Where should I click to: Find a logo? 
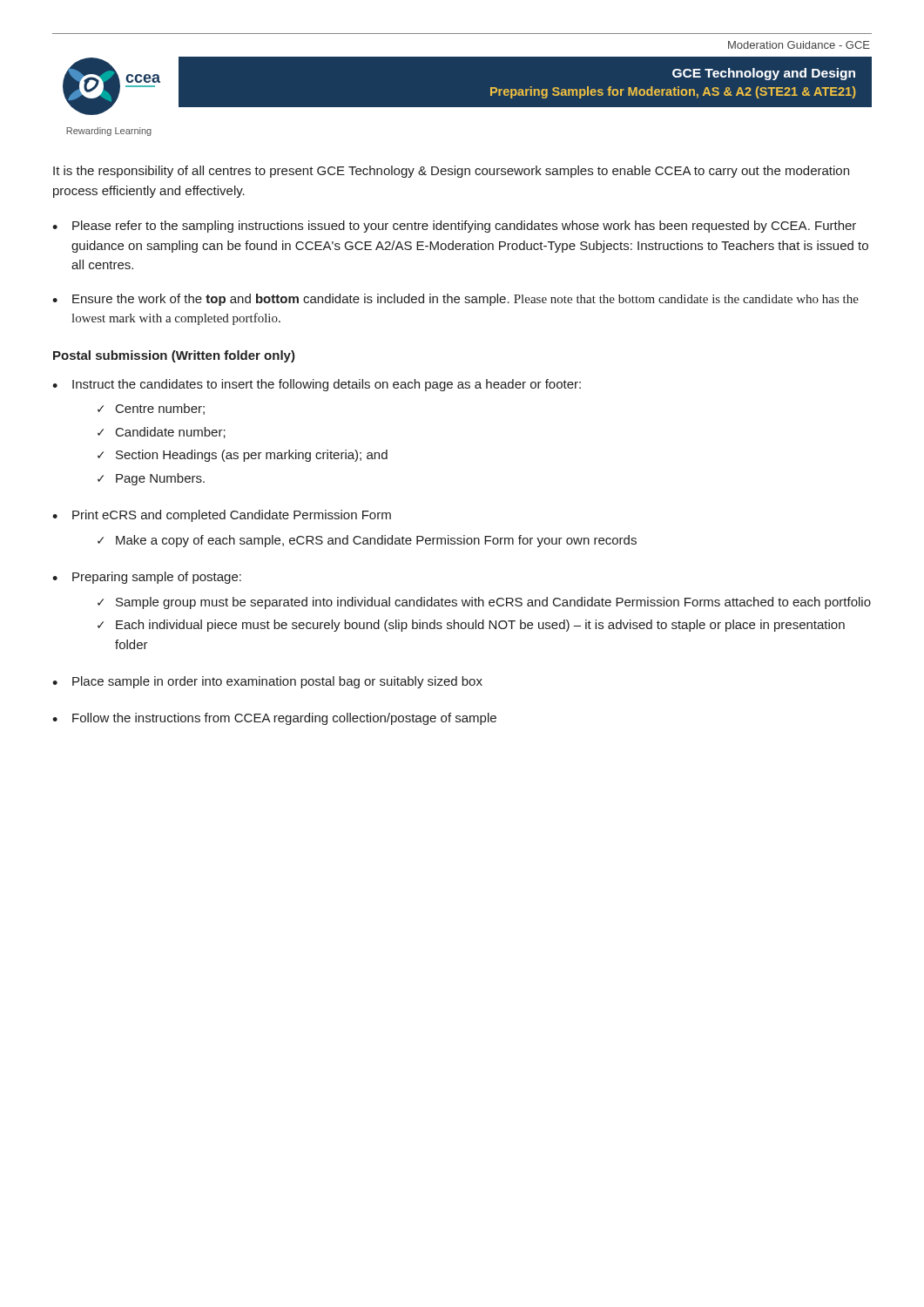tap(109, 91)
